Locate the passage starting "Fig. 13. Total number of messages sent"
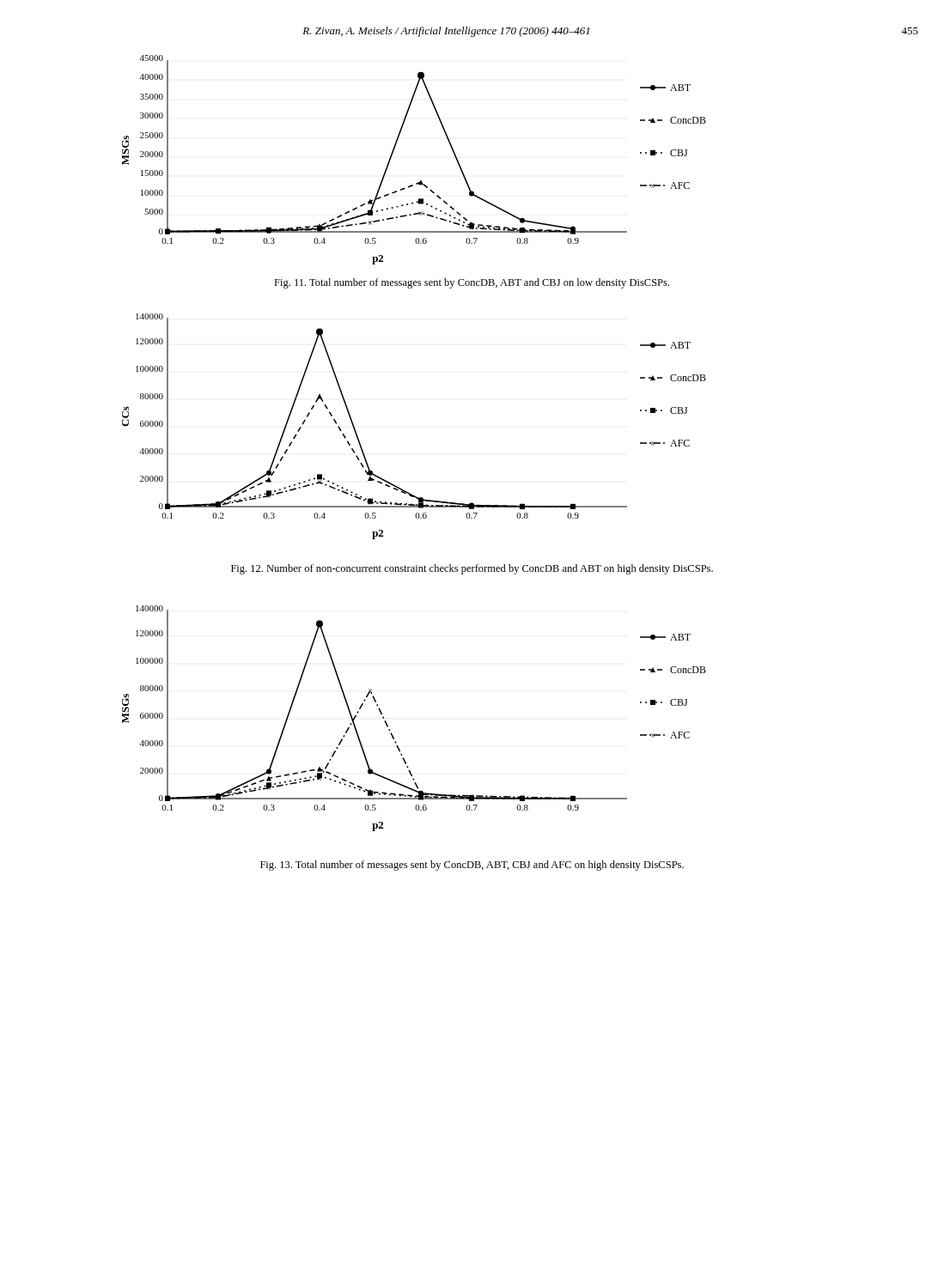The image size is (944, 1288). (472, 865)
